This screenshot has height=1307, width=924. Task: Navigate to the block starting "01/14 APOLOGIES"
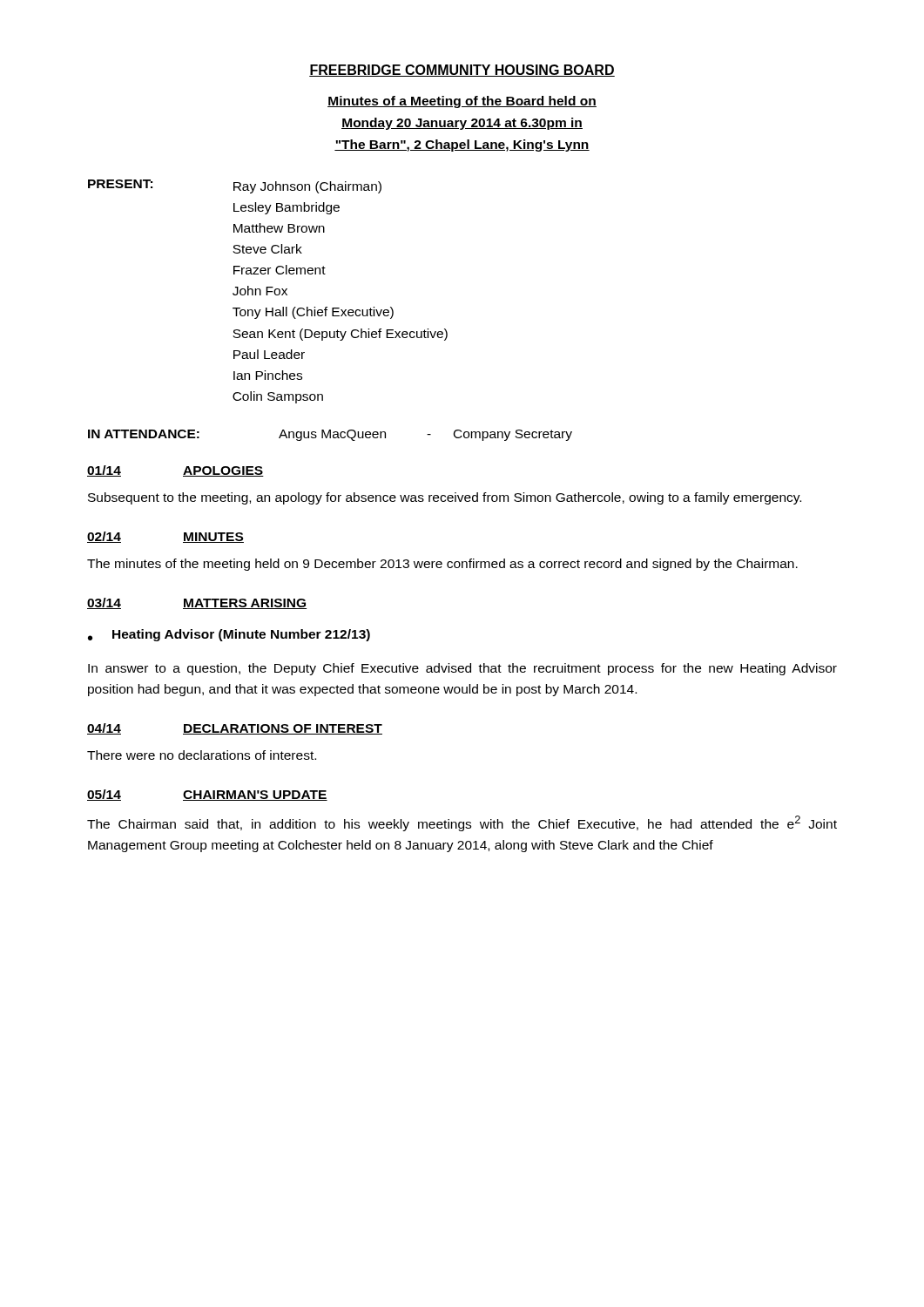[x=104, y=471]
